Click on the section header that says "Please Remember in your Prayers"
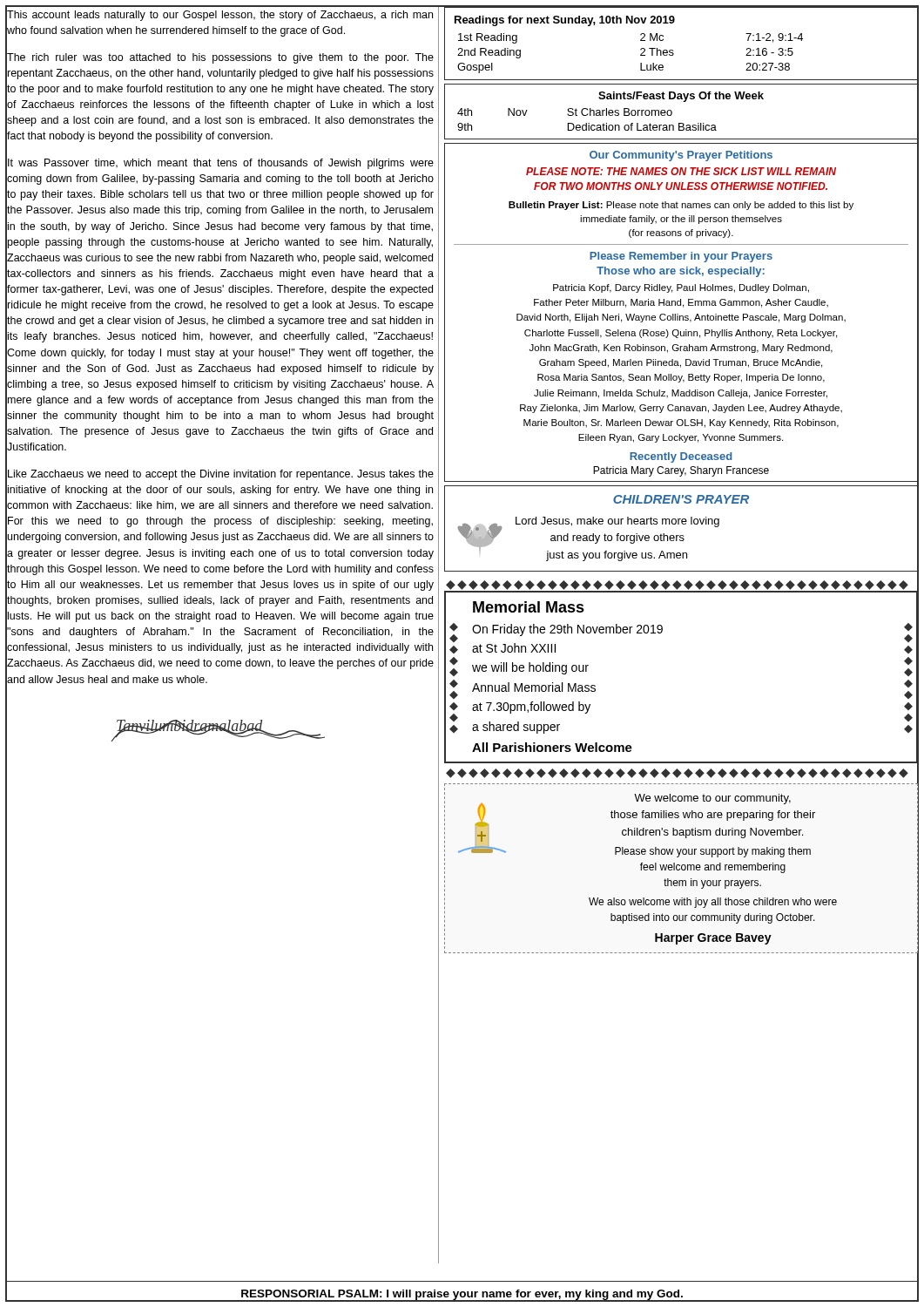This screenshot has height=1307, width=924. click(x=681, y=256)
